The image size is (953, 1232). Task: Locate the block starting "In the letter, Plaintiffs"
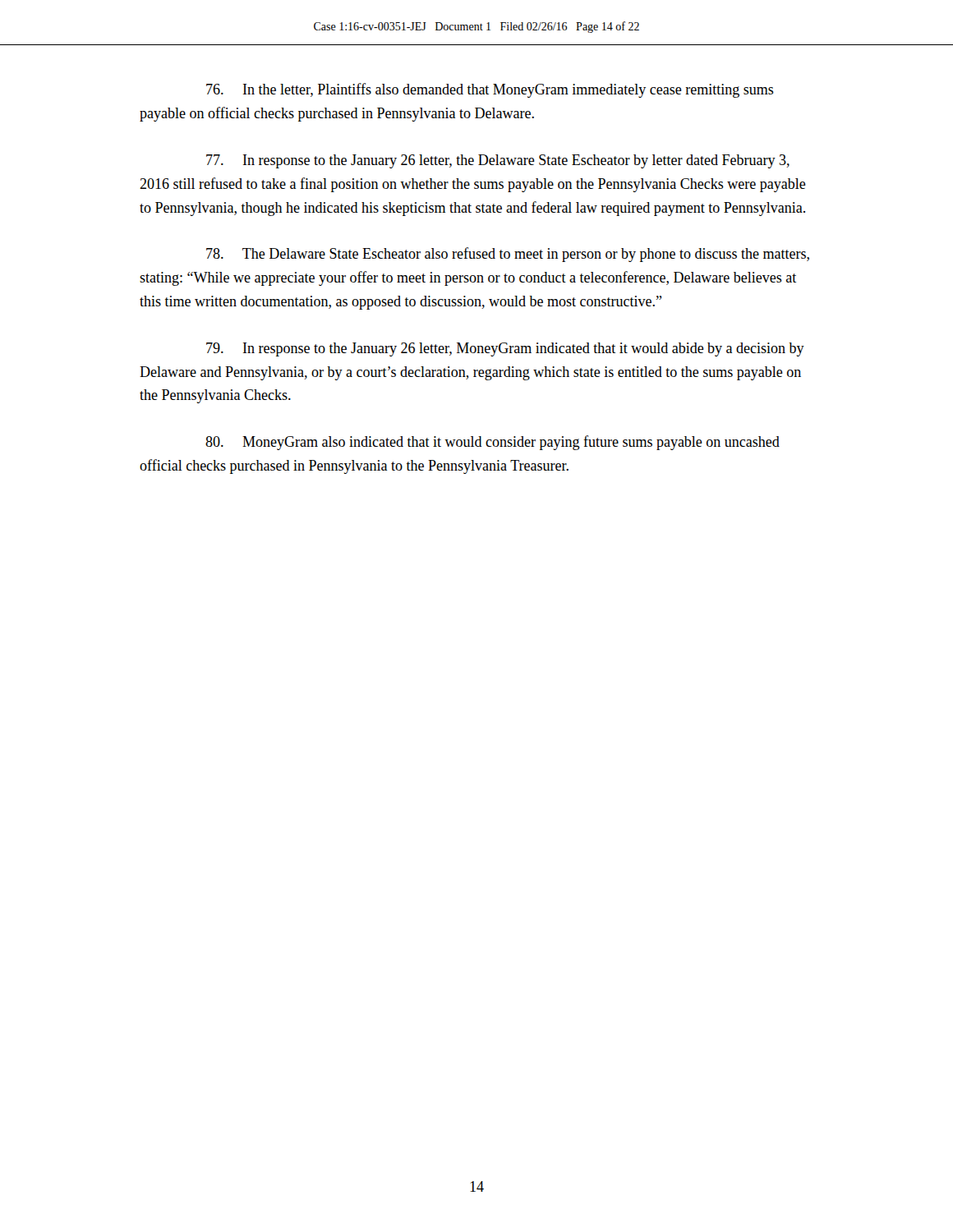click(x=457, y=102)
